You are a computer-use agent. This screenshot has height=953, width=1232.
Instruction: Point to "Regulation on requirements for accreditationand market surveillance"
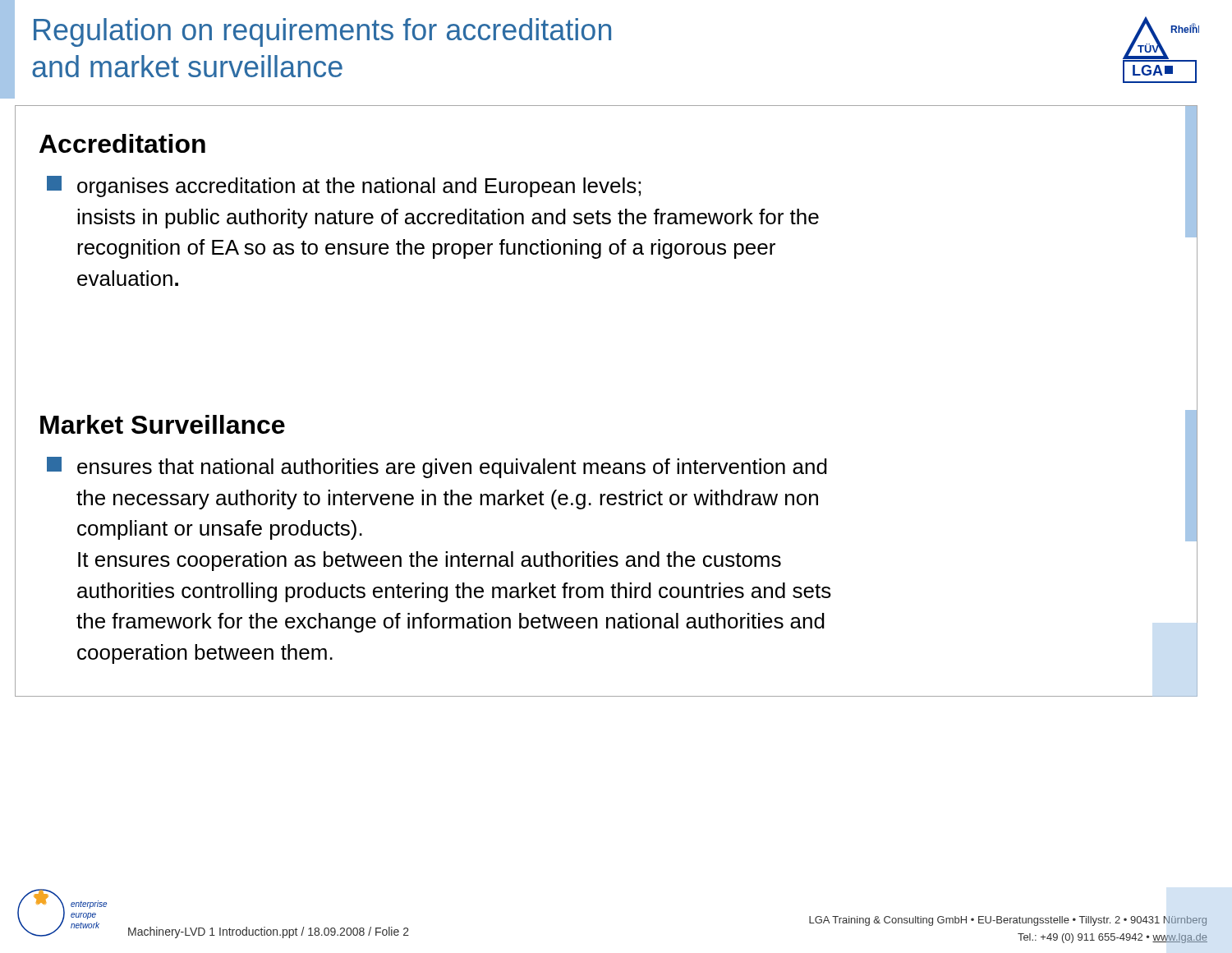pos(401,49)
